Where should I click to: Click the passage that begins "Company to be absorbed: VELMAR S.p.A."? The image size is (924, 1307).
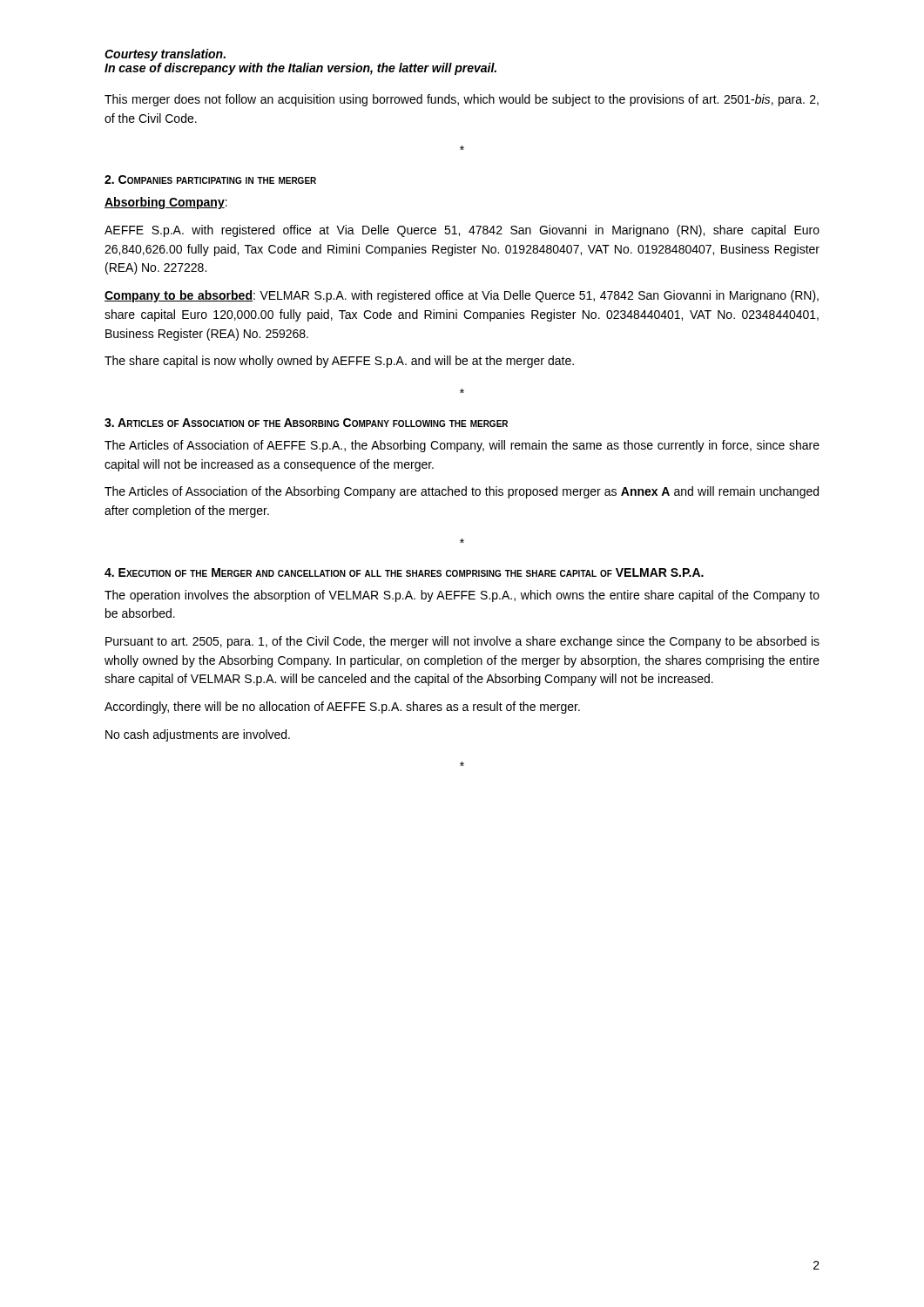(x=462, y=314)
